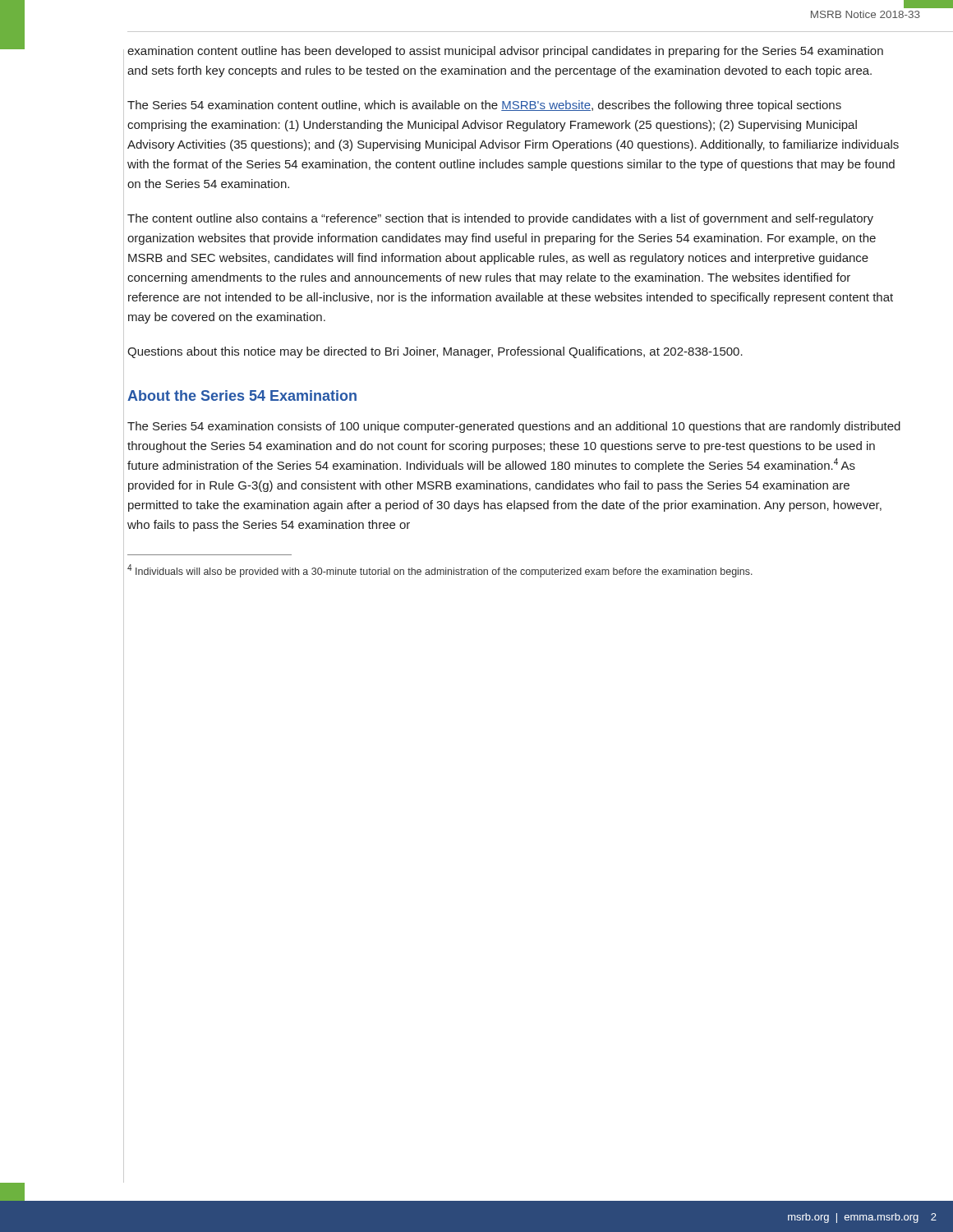The height and width of the screenshot is (1232, 953).
Task: Locate the text block that reads "examination content outline has been developed to assist"
Action: coord(505,60)
